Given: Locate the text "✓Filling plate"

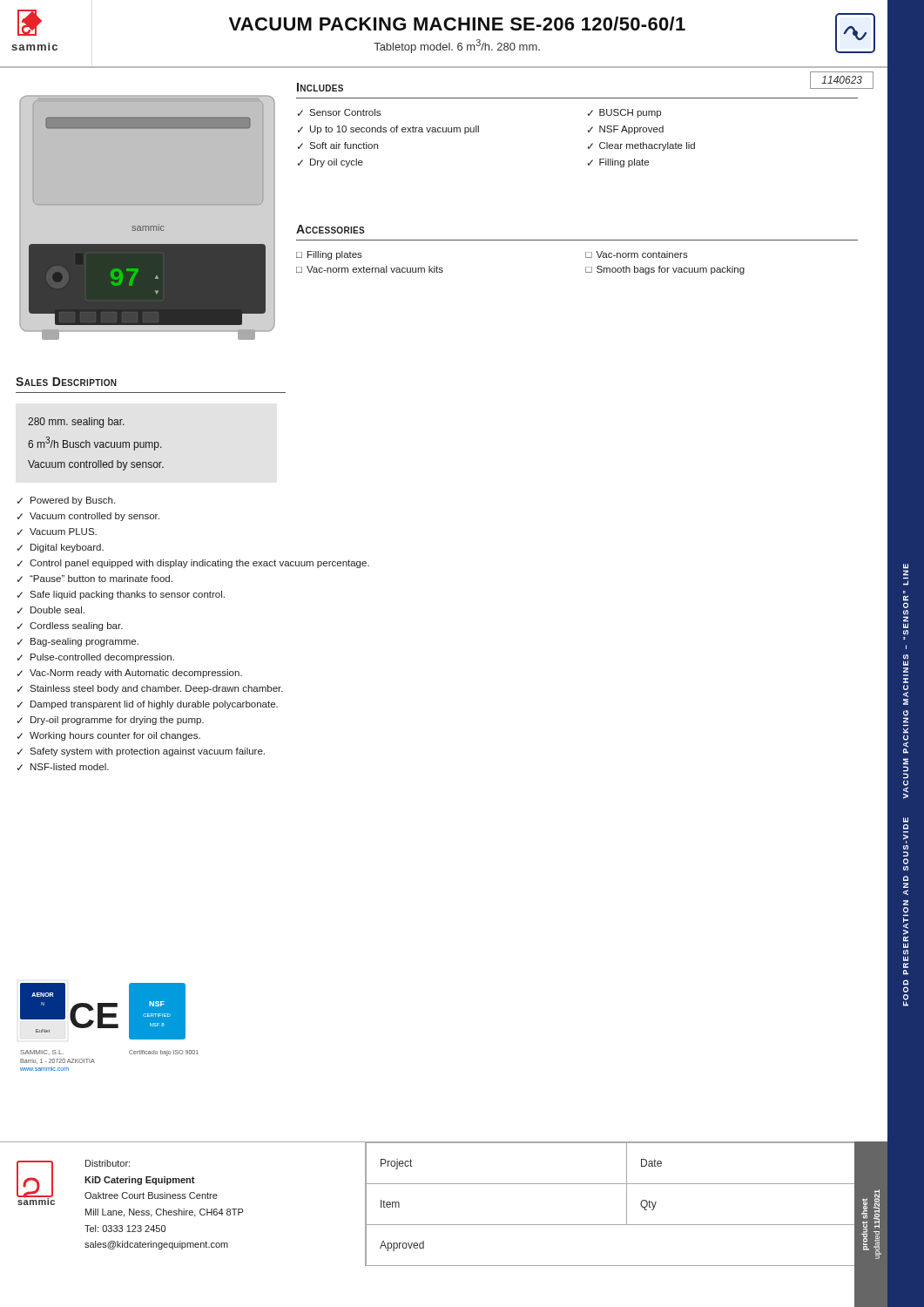Looking at the screenshot, I should pyautogui.click(x=618, y=163).
